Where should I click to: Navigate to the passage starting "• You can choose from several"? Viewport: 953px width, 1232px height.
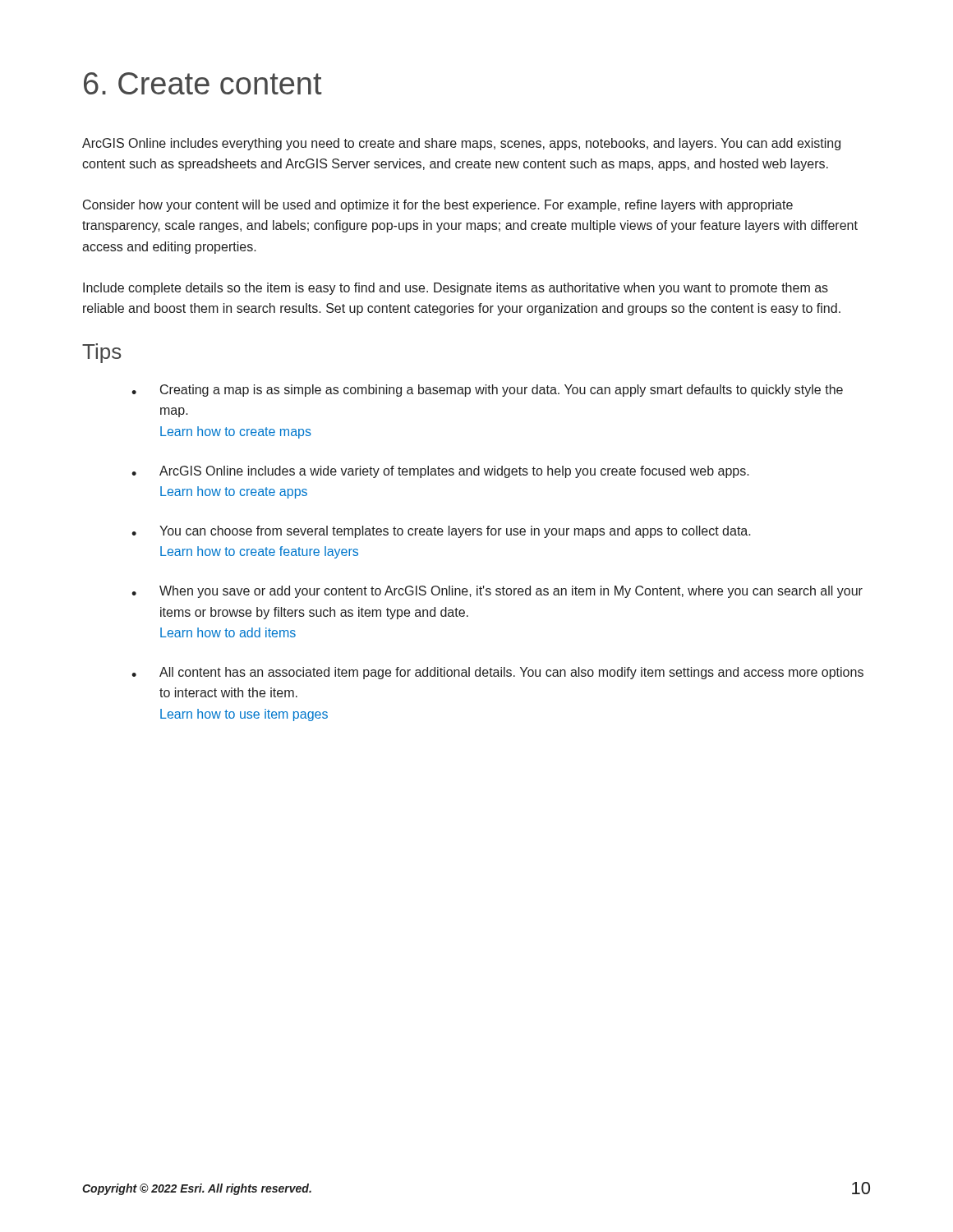click(x=501, y=542)
